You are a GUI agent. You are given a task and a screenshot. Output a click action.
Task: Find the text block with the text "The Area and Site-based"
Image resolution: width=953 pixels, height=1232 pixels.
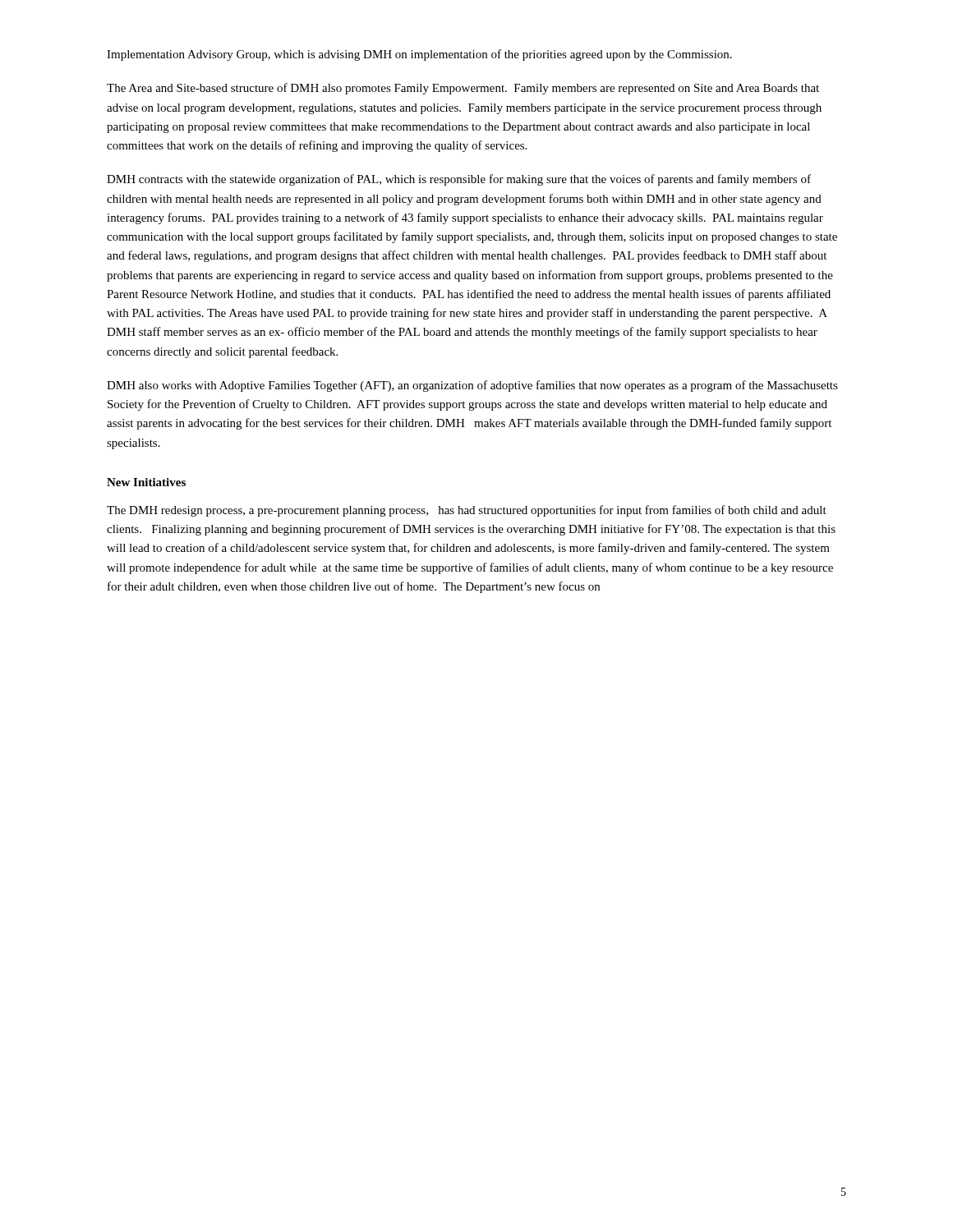pos(464,117)
